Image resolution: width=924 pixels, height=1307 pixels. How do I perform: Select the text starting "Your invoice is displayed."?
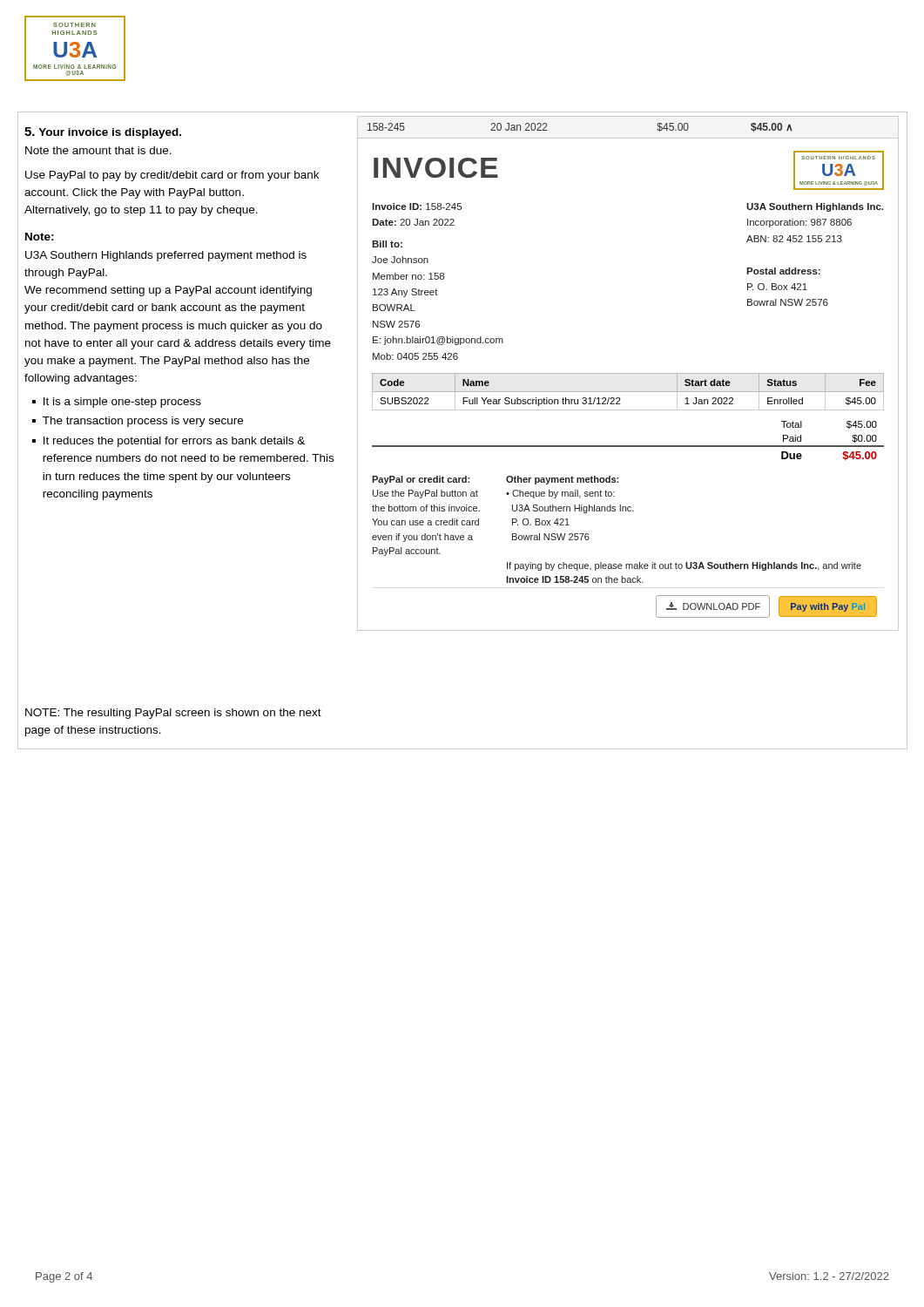[103, 140]
